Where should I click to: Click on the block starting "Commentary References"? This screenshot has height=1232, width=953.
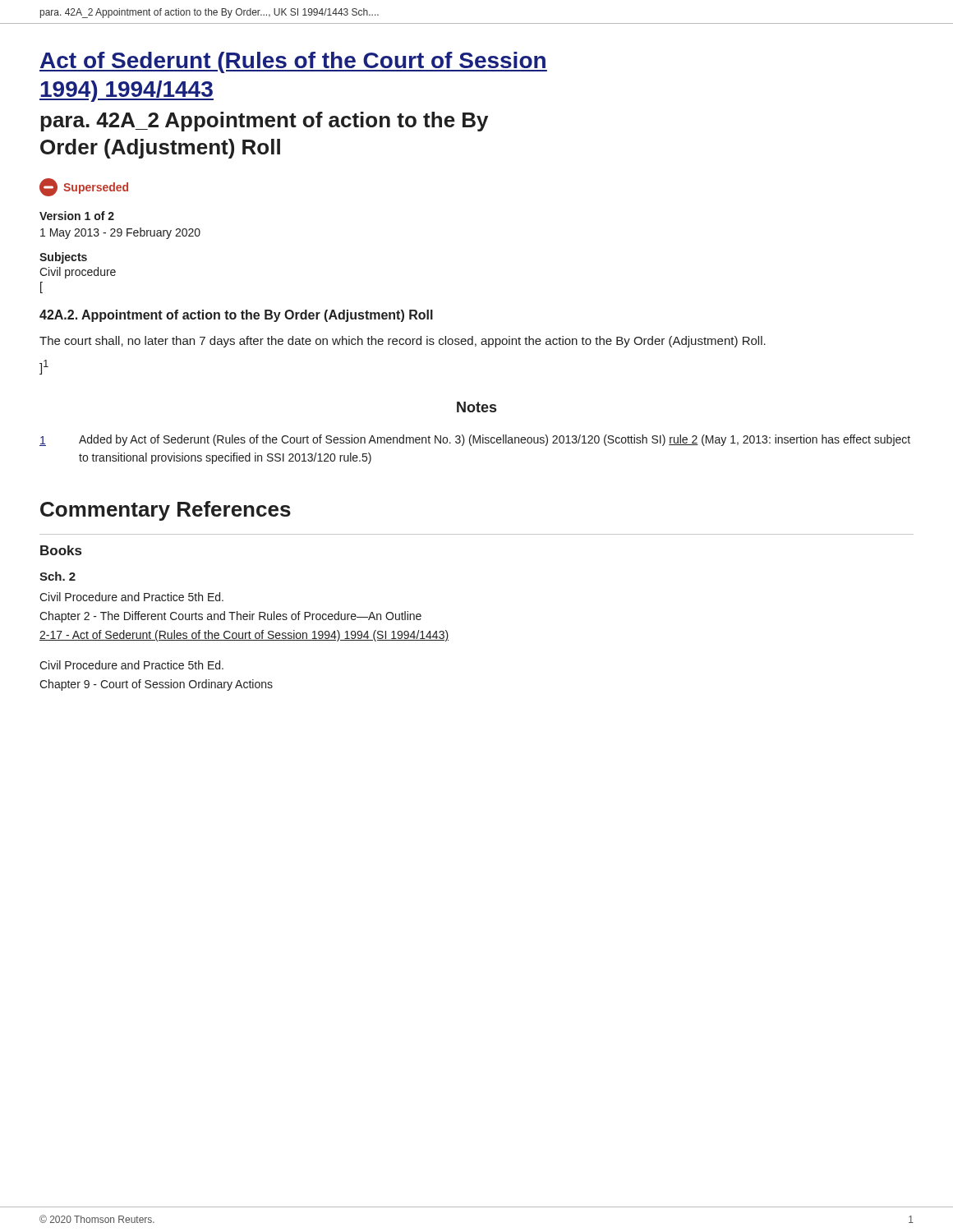(165, 509)
